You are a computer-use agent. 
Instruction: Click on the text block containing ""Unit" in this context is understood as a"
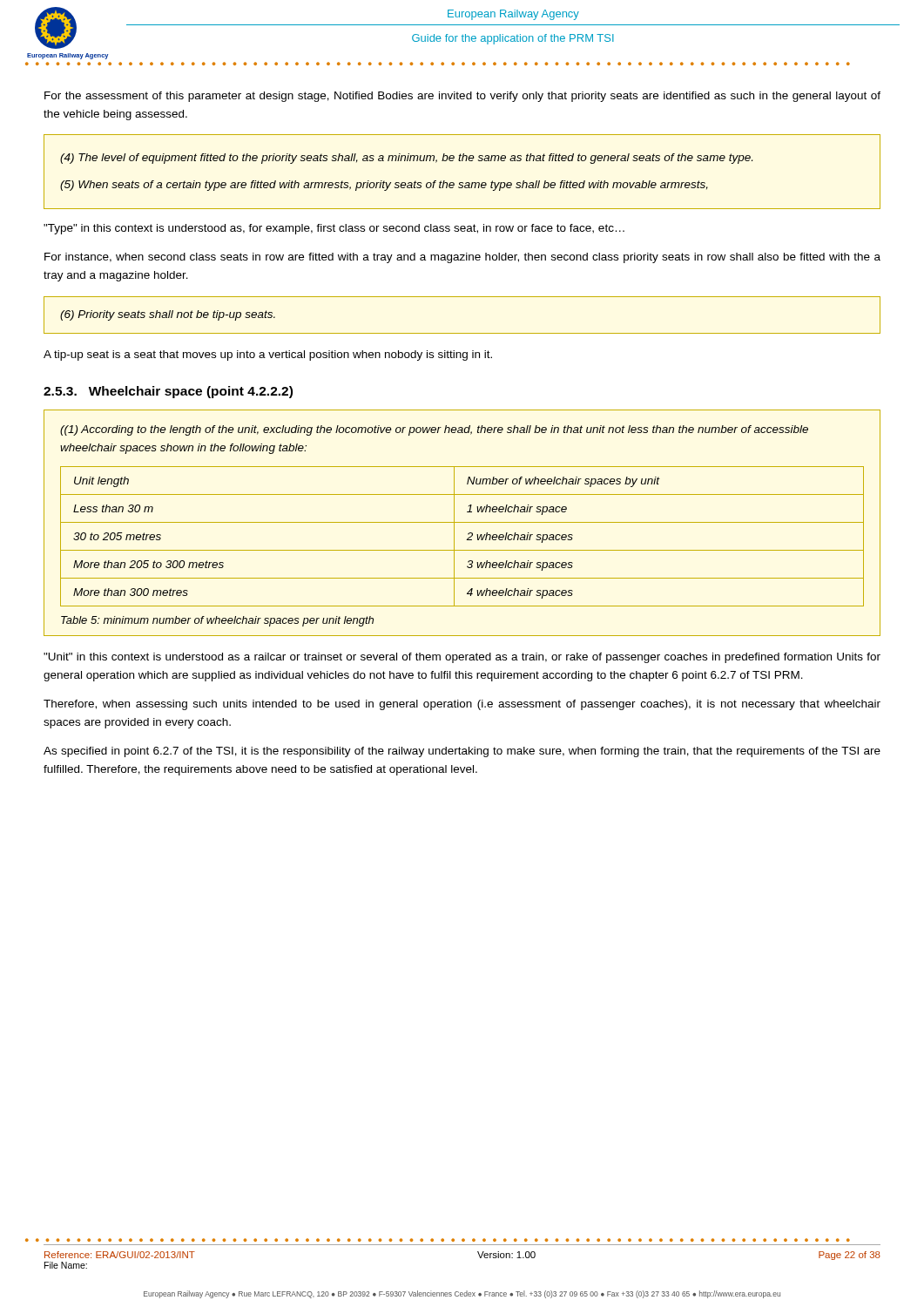tap(462, 666)
